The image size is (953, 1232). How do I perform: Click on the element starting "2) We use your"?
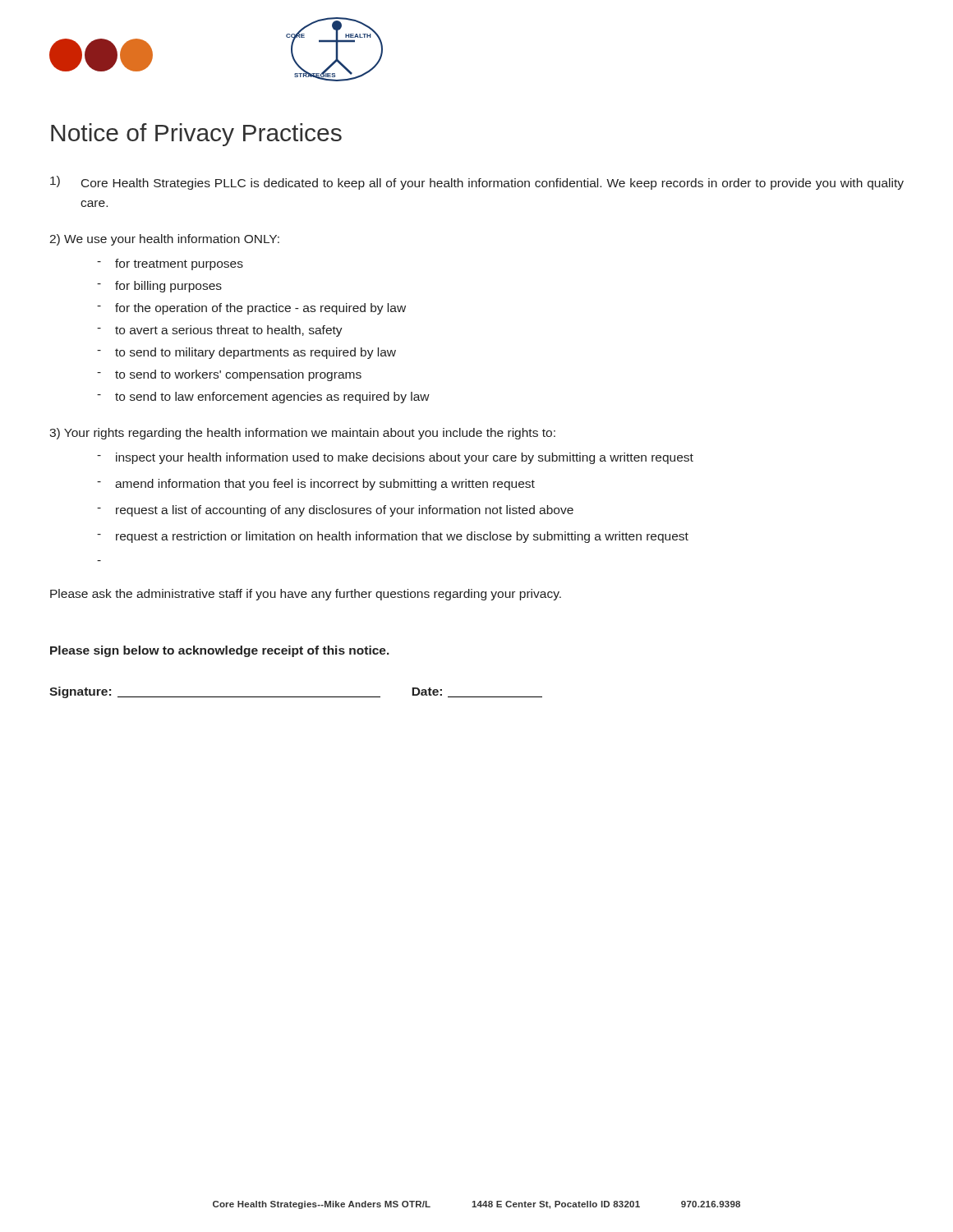165,239
